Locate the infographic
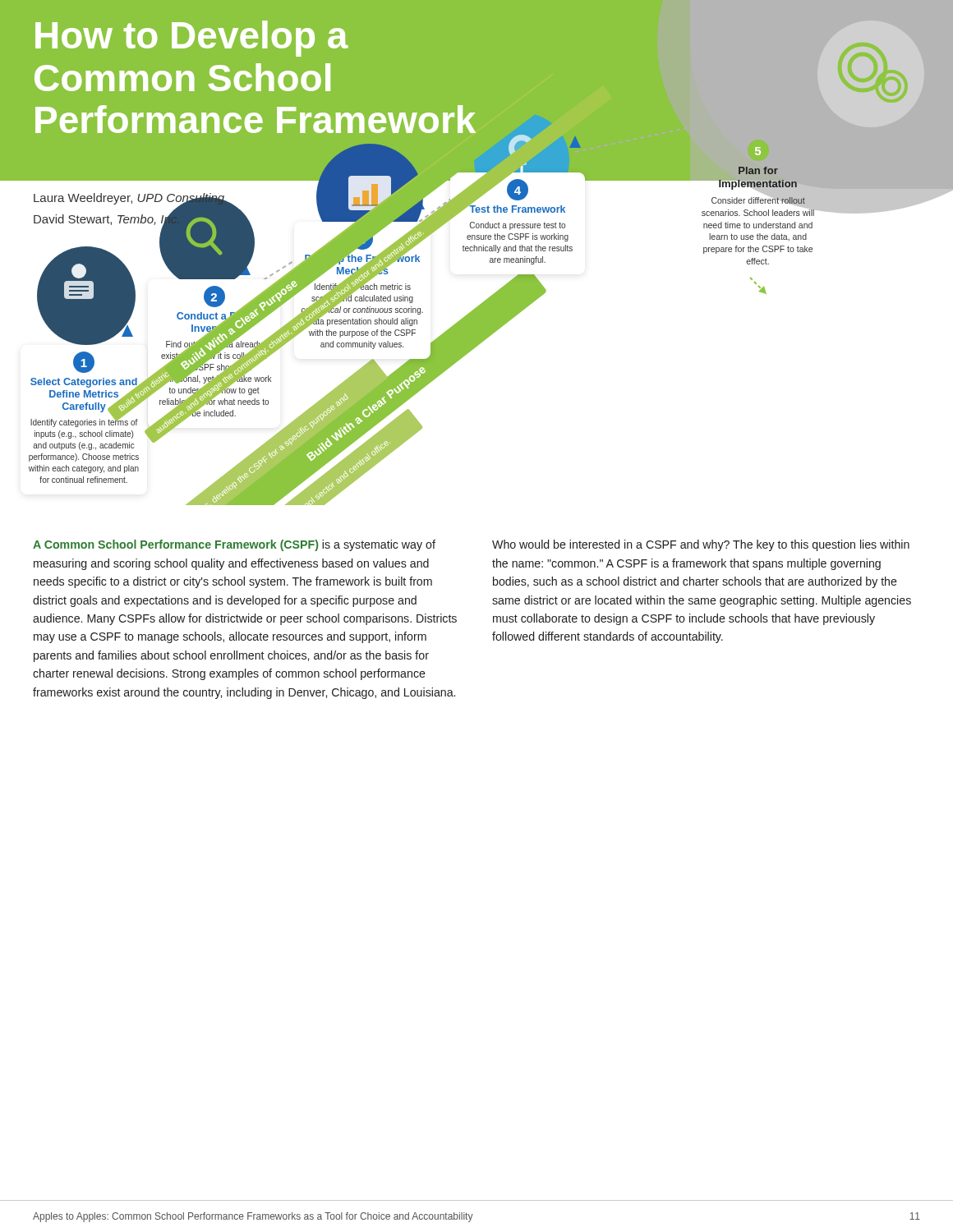The height and width of the screenshot is (1232, 953). pos(476,253)
